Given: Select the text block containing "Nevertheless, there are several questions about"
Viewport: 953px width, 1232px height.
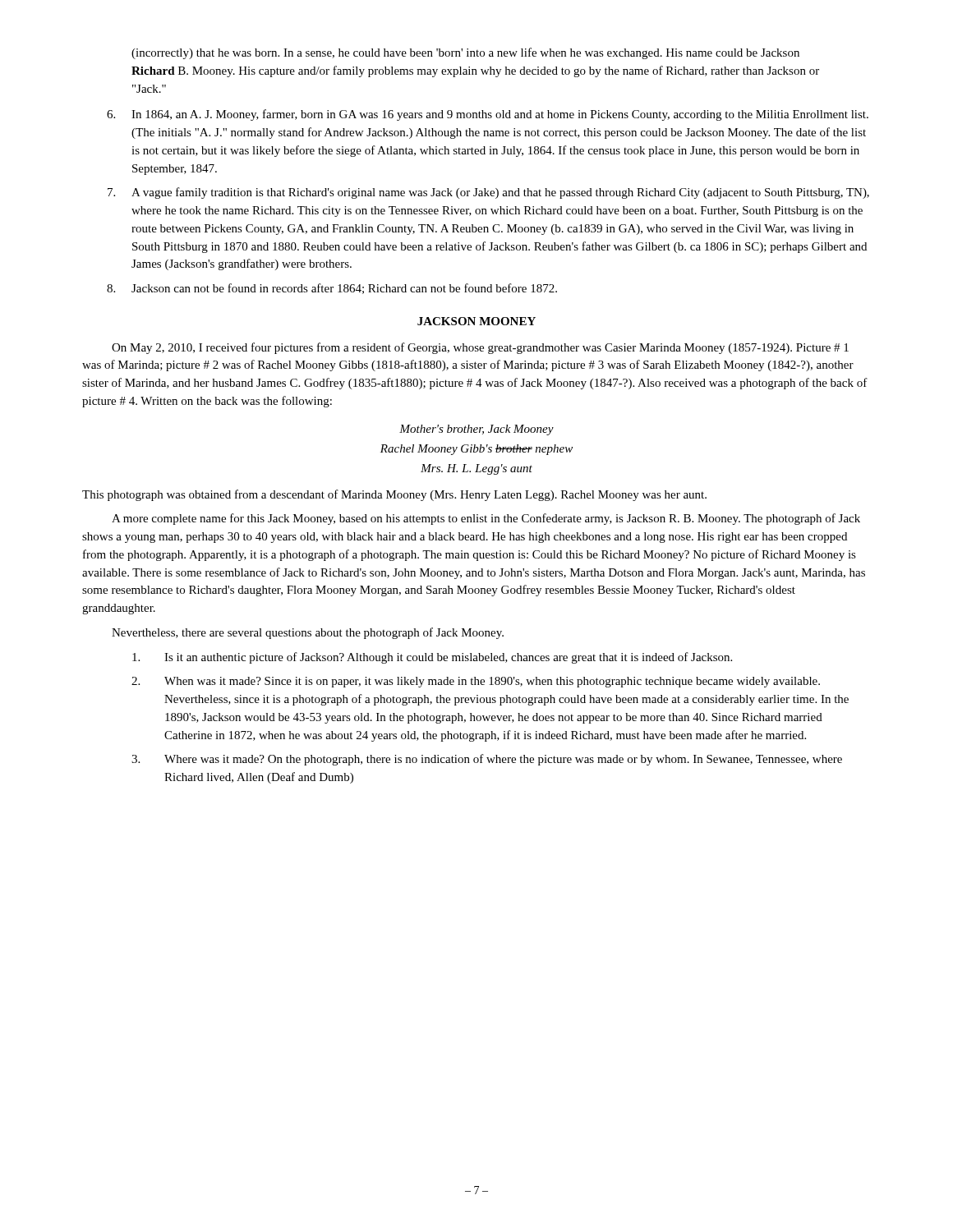Looking at the screenshot, I should (476, 633).
